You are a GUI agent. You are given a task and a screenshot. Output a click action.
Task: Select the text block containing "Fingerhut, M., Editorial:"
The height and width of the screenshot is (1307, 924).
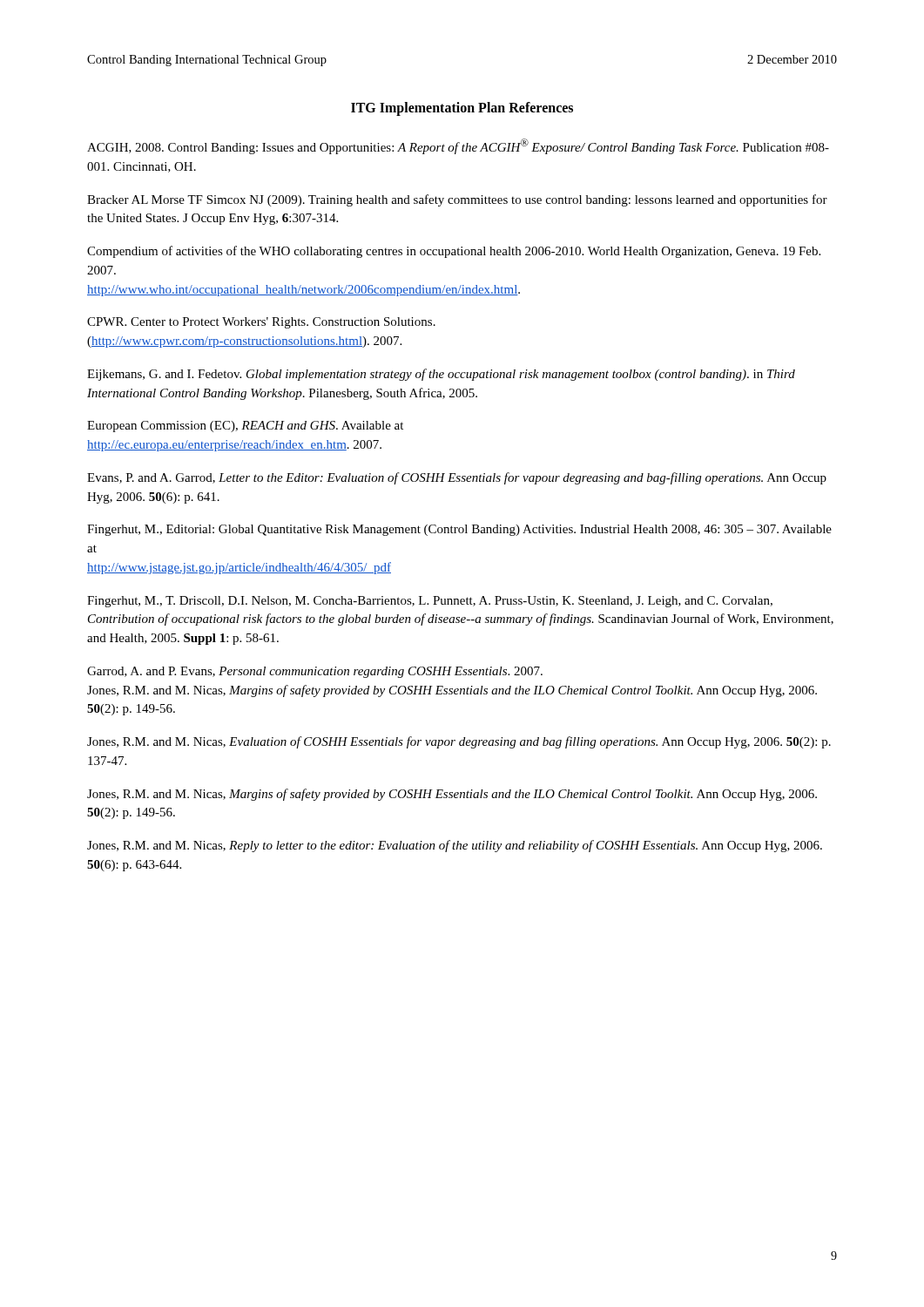click(459, 530)
